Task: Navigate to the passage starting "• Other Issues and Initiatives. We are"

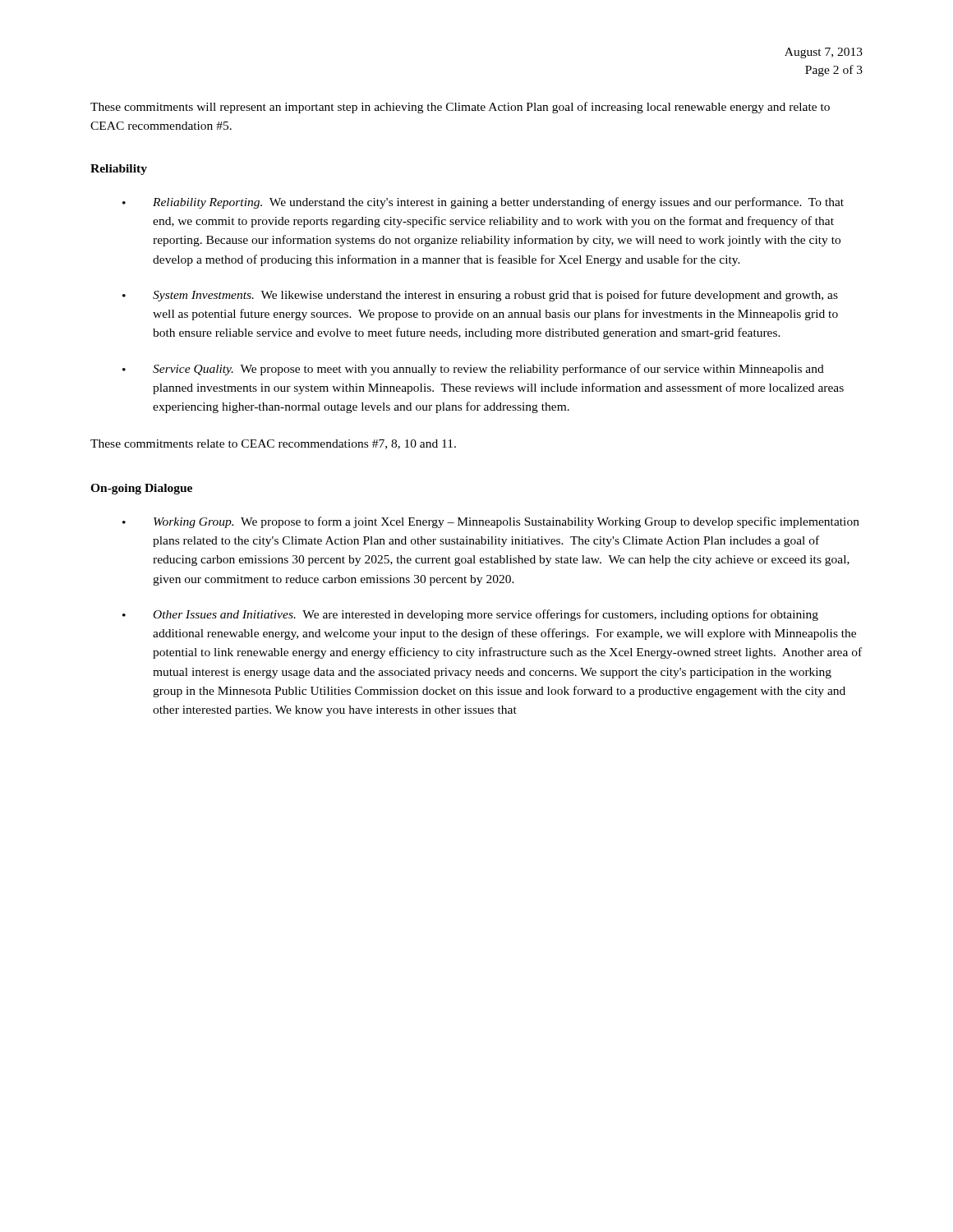Action: pos(492,662)
